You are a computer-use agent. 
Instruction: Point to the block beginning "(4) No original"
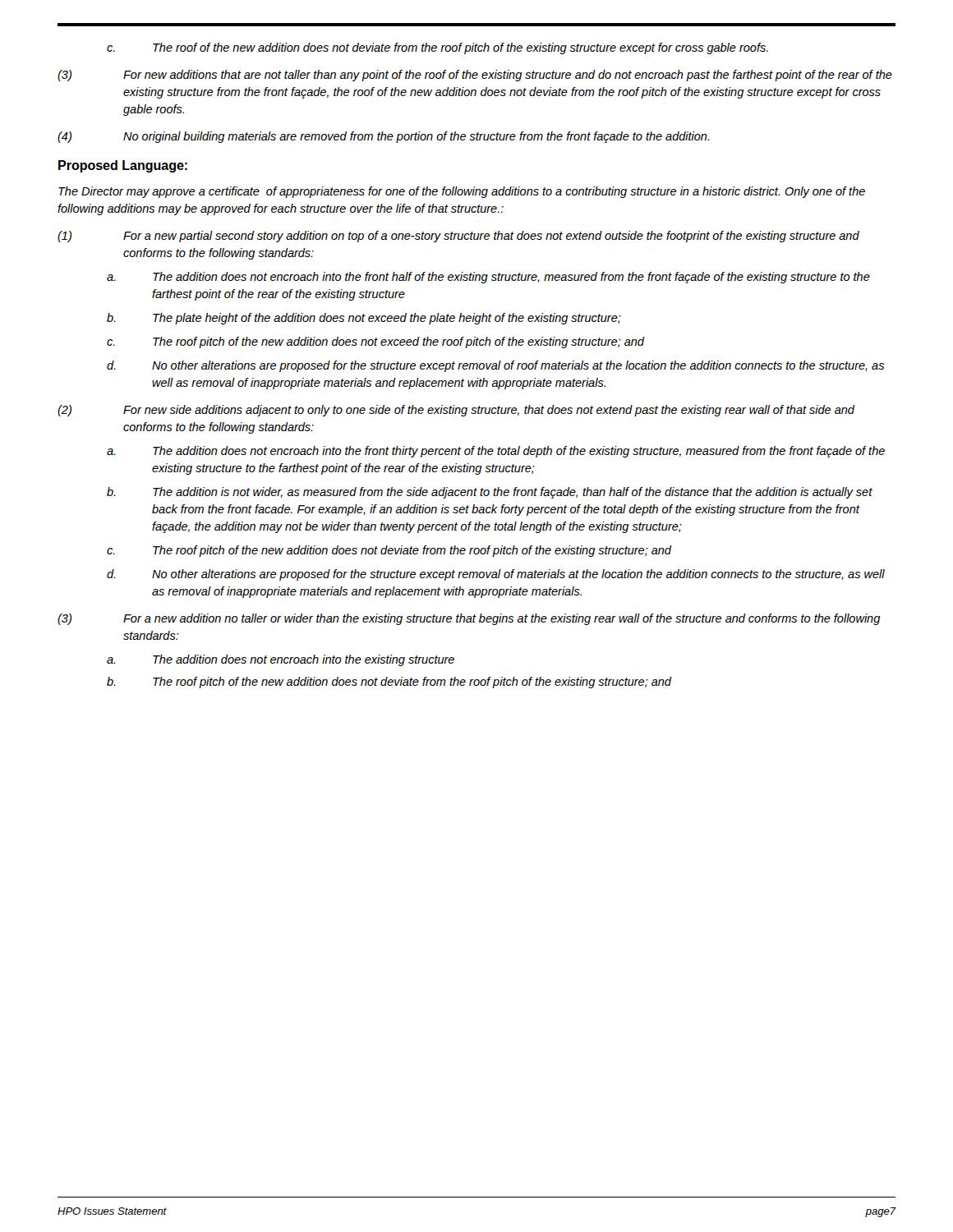click(x=476, y=137)
